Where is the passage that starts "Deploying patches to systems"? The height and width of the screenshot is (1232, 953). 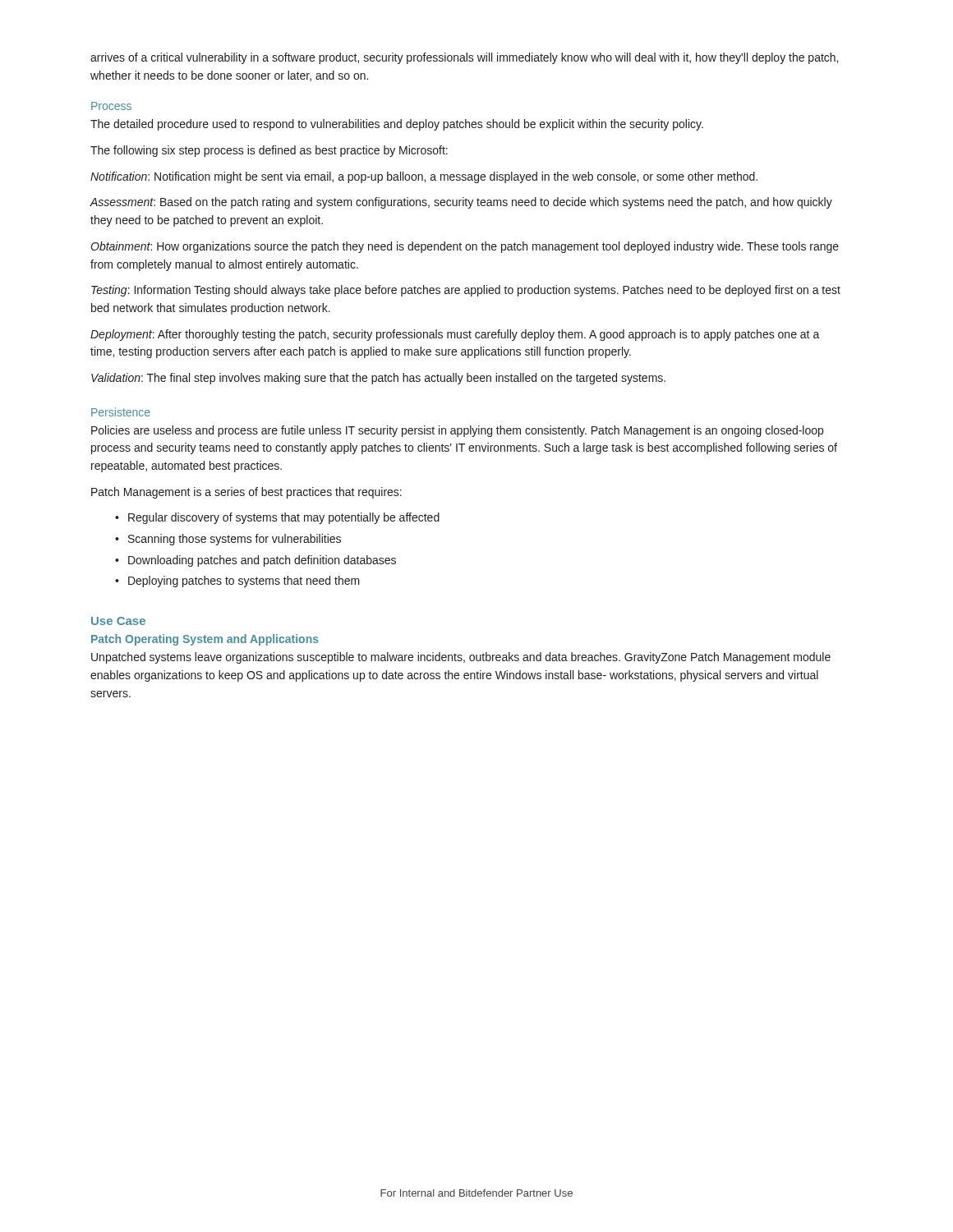tap(244, 581)
